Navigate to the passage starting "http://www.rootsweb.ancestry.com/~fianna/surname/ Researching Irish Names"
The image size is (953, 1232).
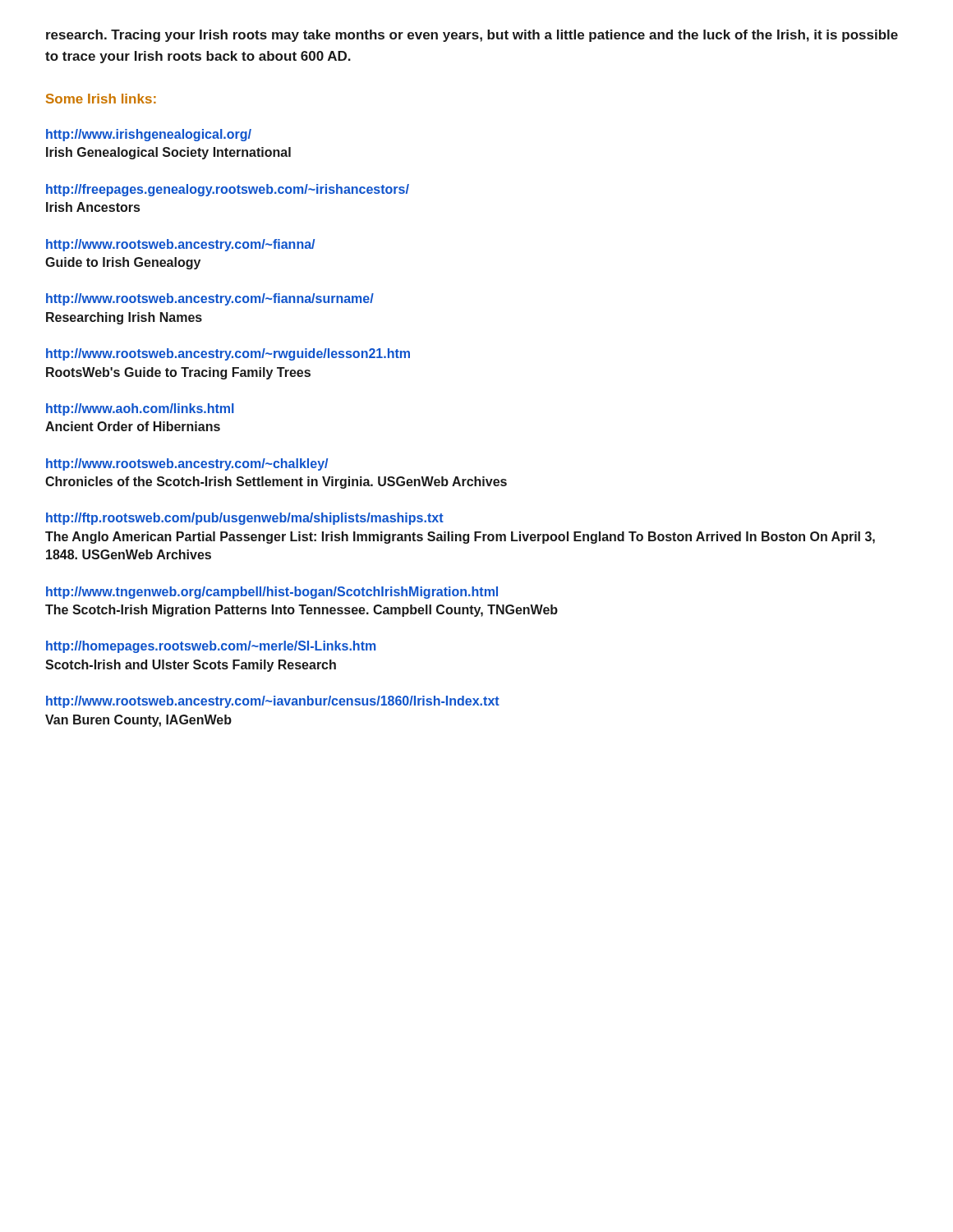click(x=210, y=299)
